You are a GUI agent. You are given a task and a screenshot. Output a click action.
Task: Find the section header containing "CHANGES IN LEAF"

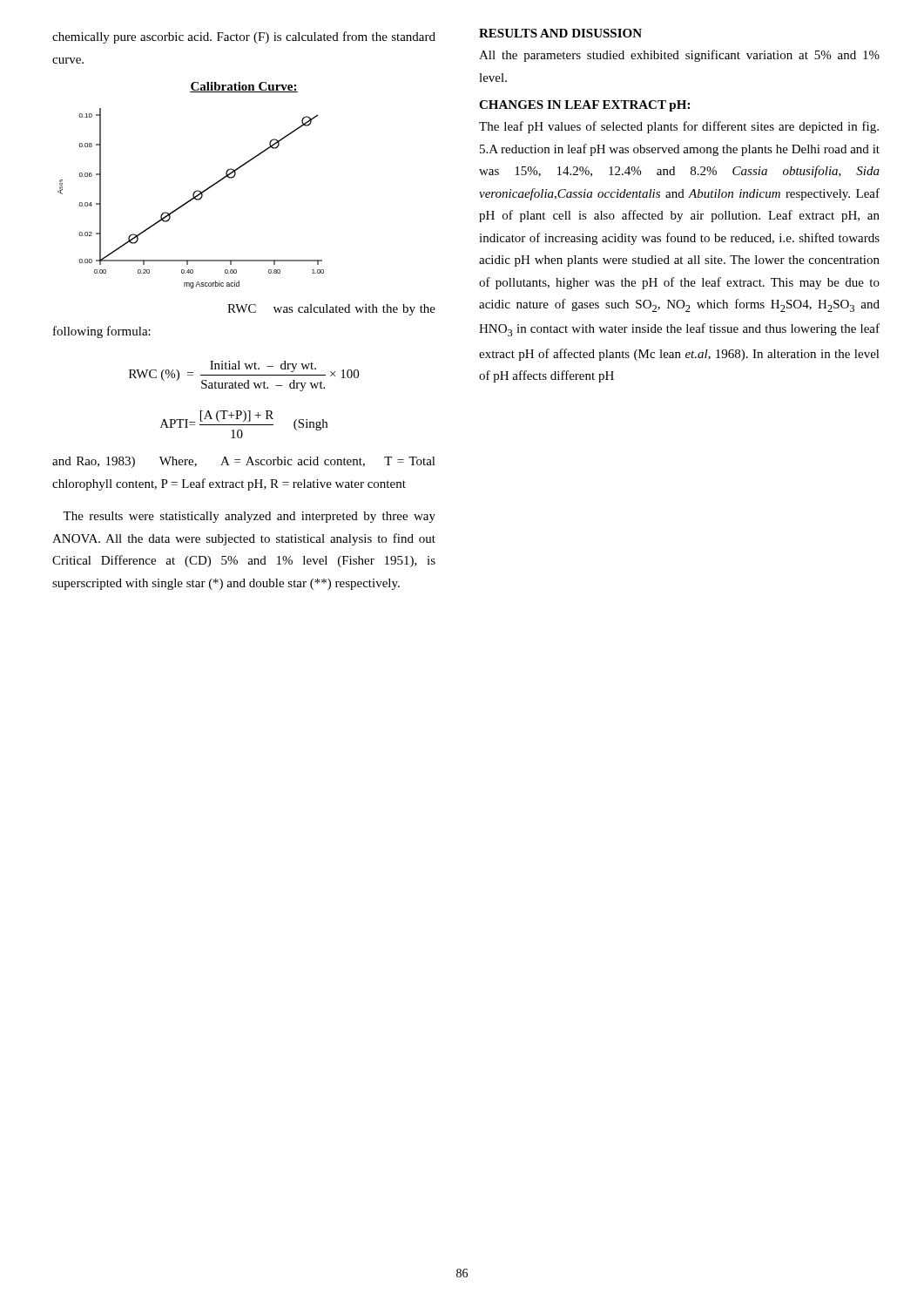585,105
